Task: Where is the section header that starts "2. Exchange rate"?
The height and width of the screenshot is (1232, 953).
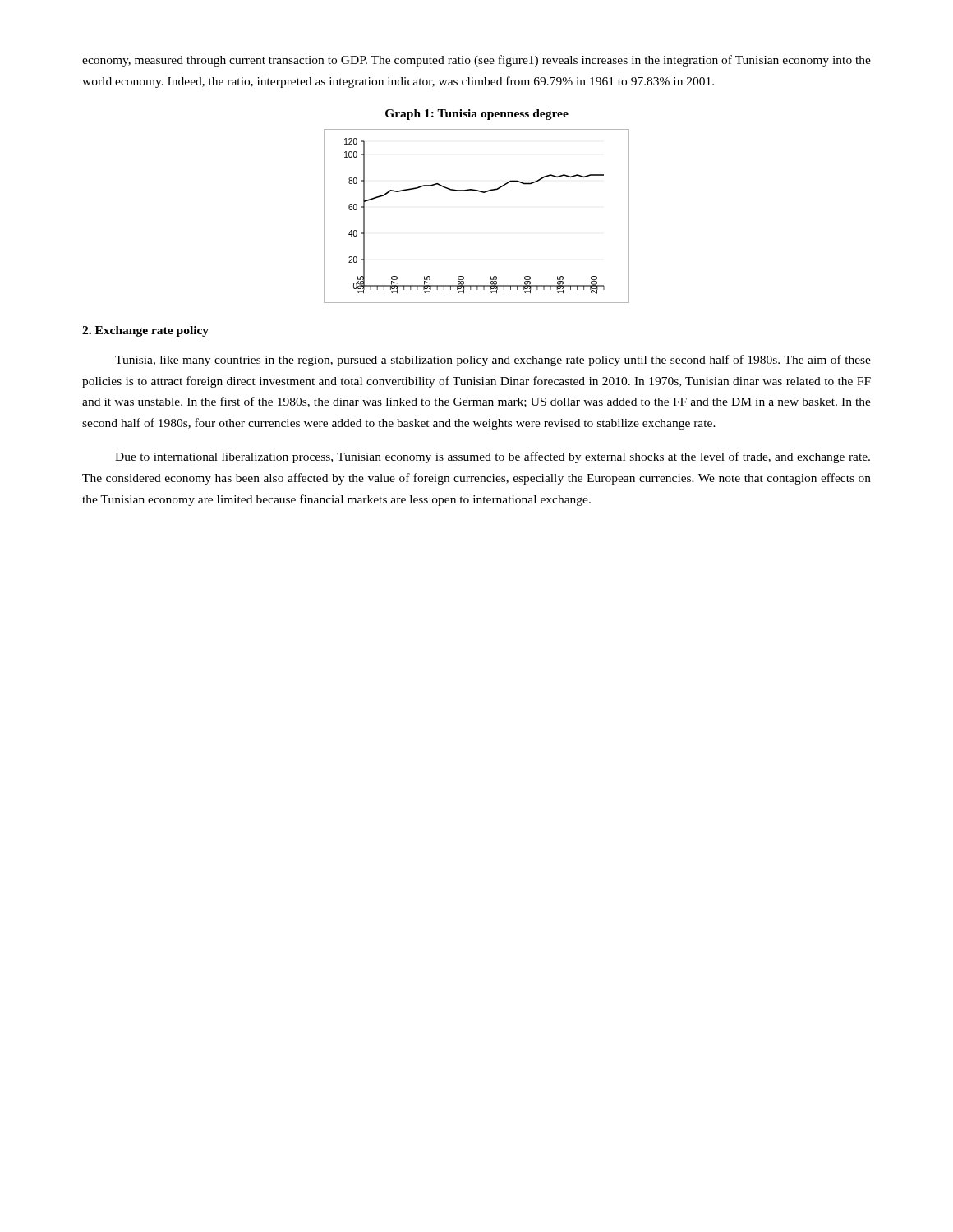Action: click(145, 330)
